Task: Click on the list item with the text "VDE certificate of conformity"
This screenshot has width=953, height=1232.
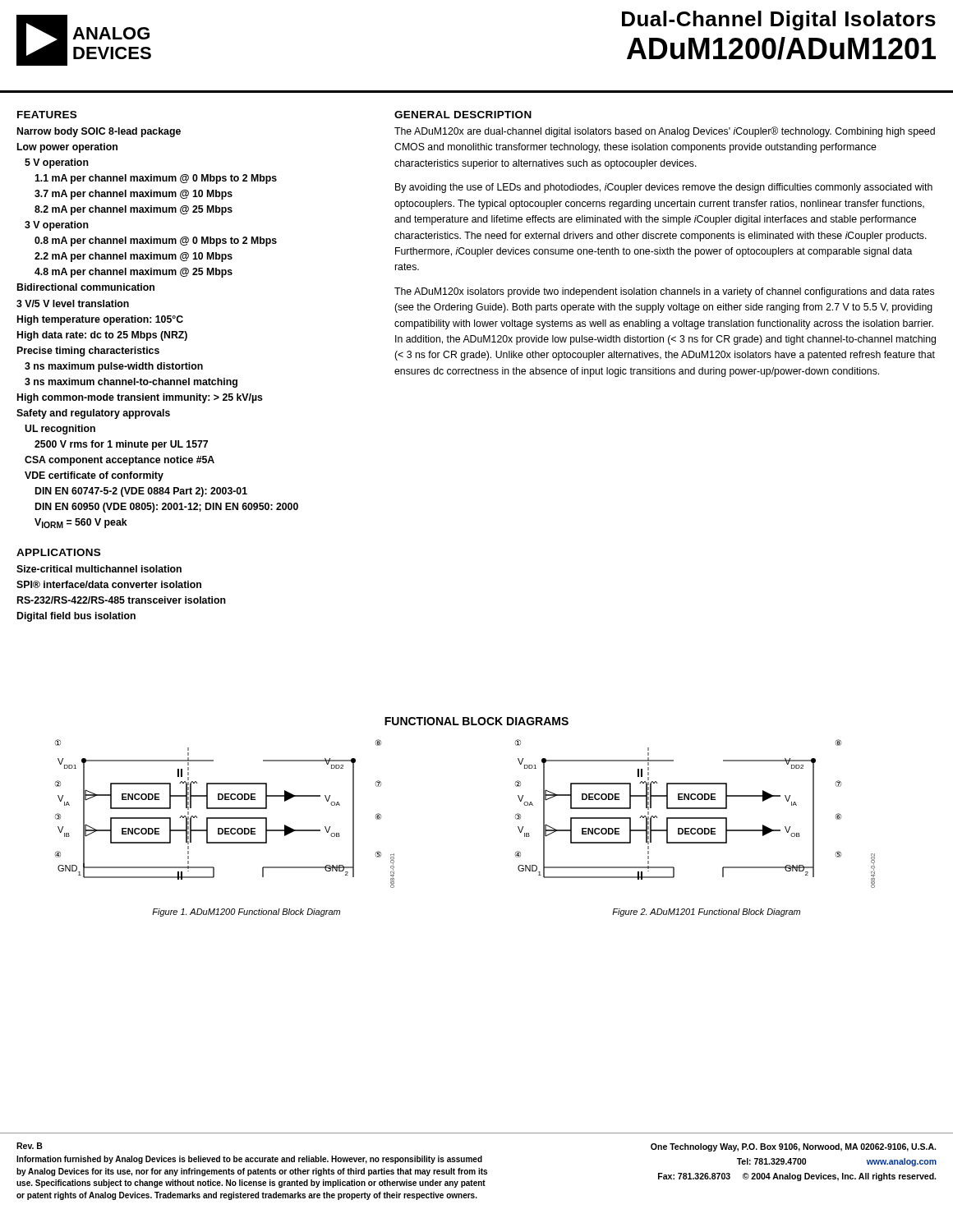Action: click(x=94, y=476)
